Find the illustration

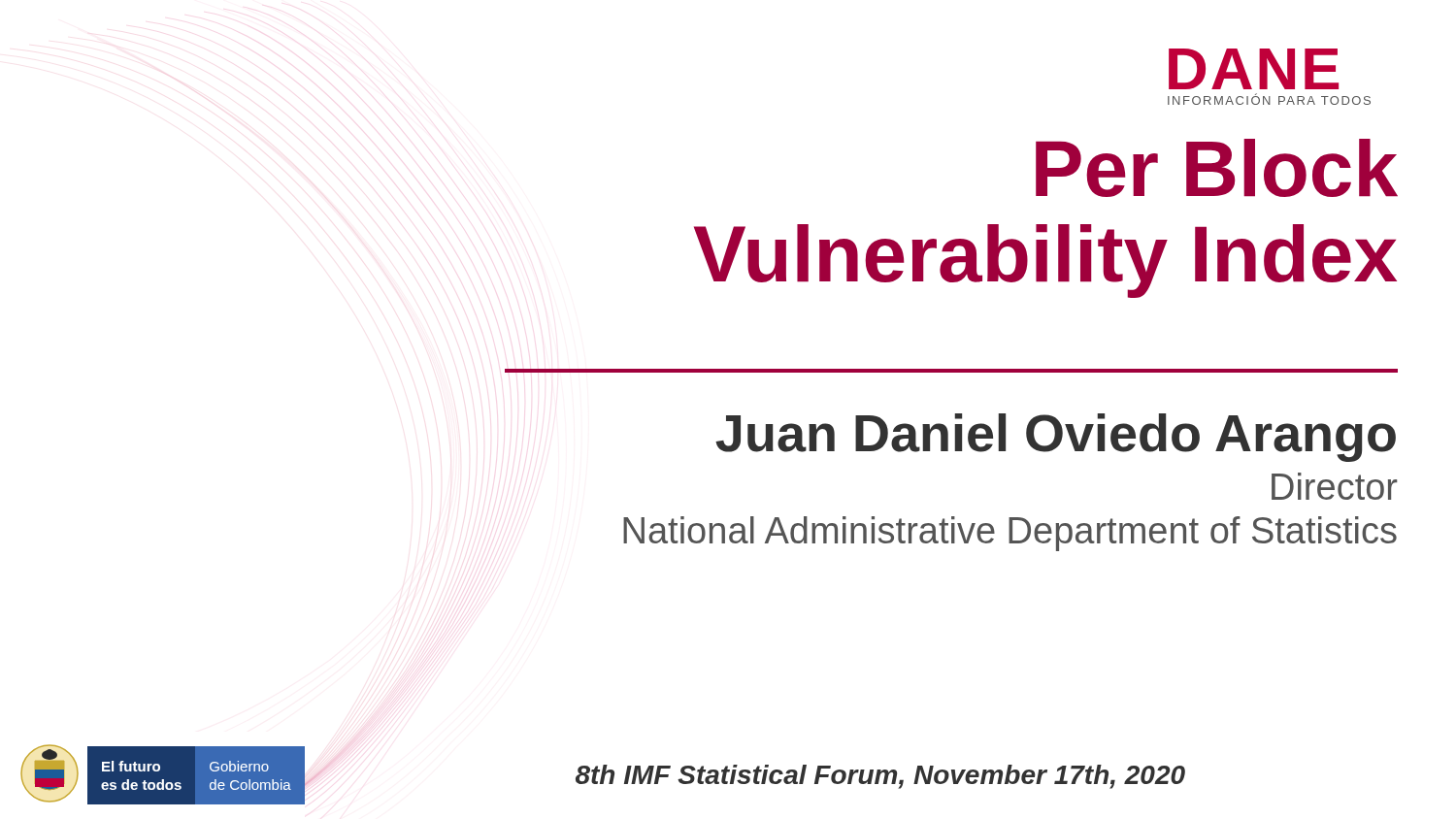point(301,410)
